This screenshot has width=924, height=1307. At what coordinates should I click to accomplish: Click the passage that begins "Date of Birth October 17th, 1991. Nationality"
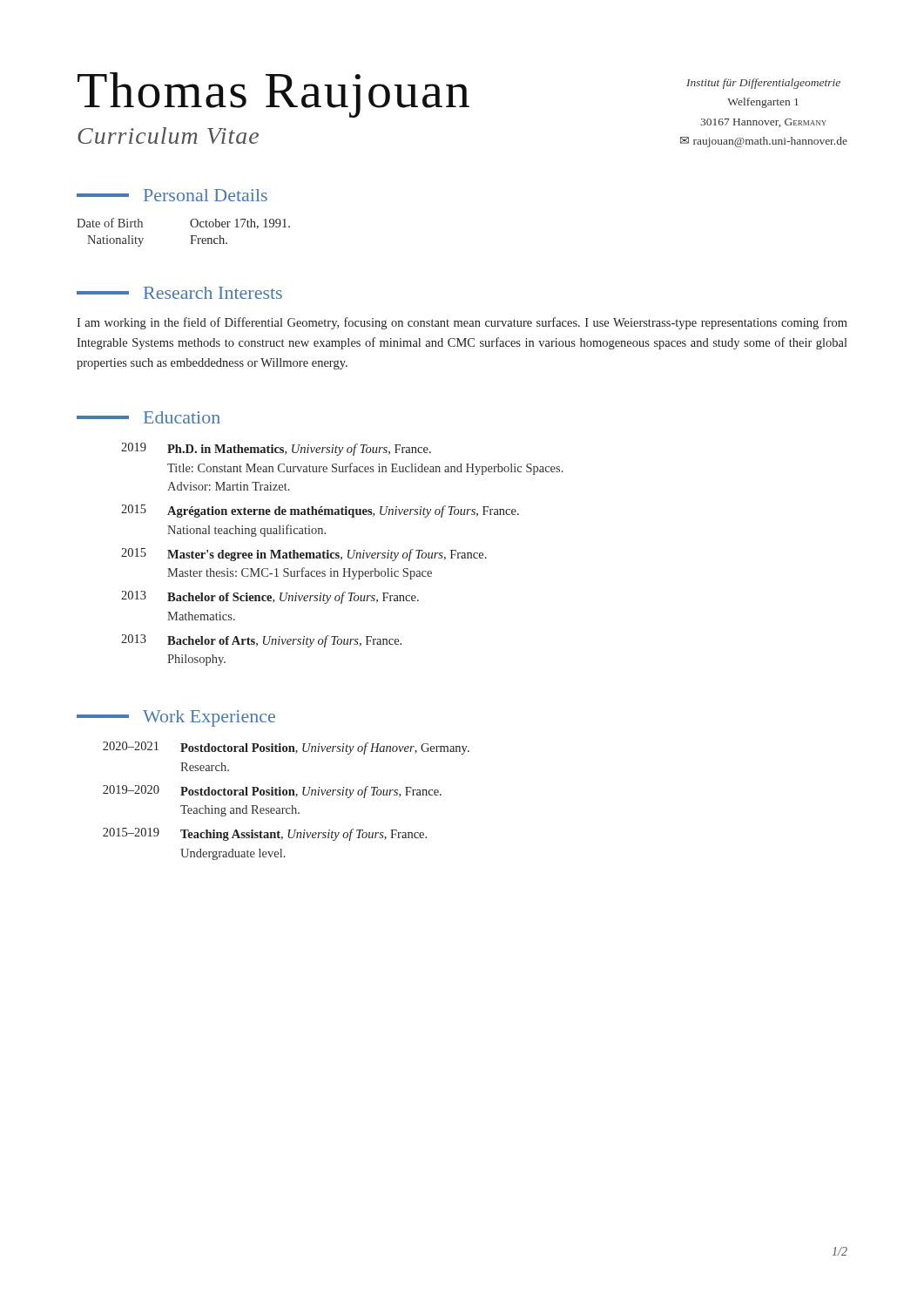[x=184, y=232]
